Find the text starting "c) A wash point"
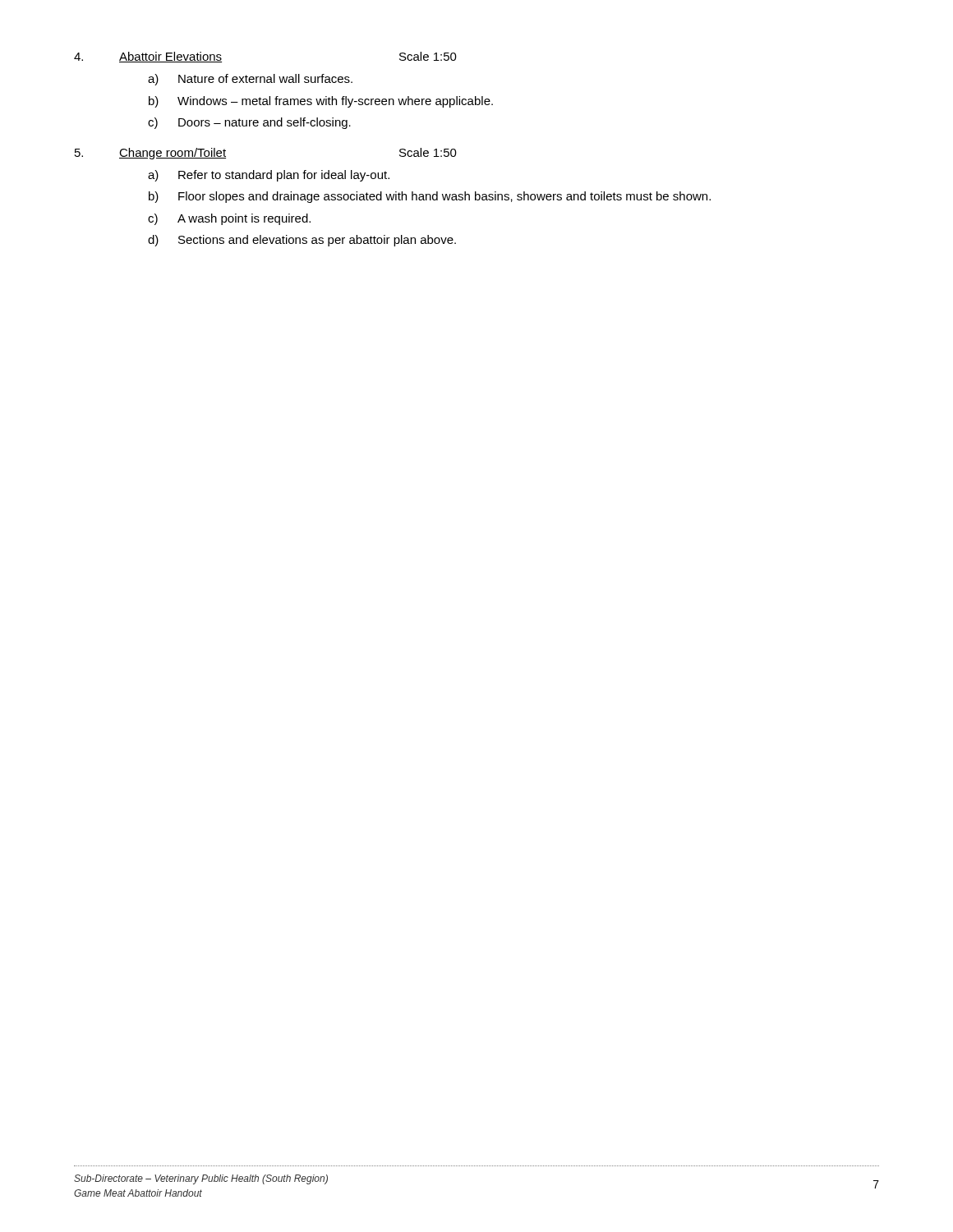The image size is (953, 1232). click(x=229, y=219)
